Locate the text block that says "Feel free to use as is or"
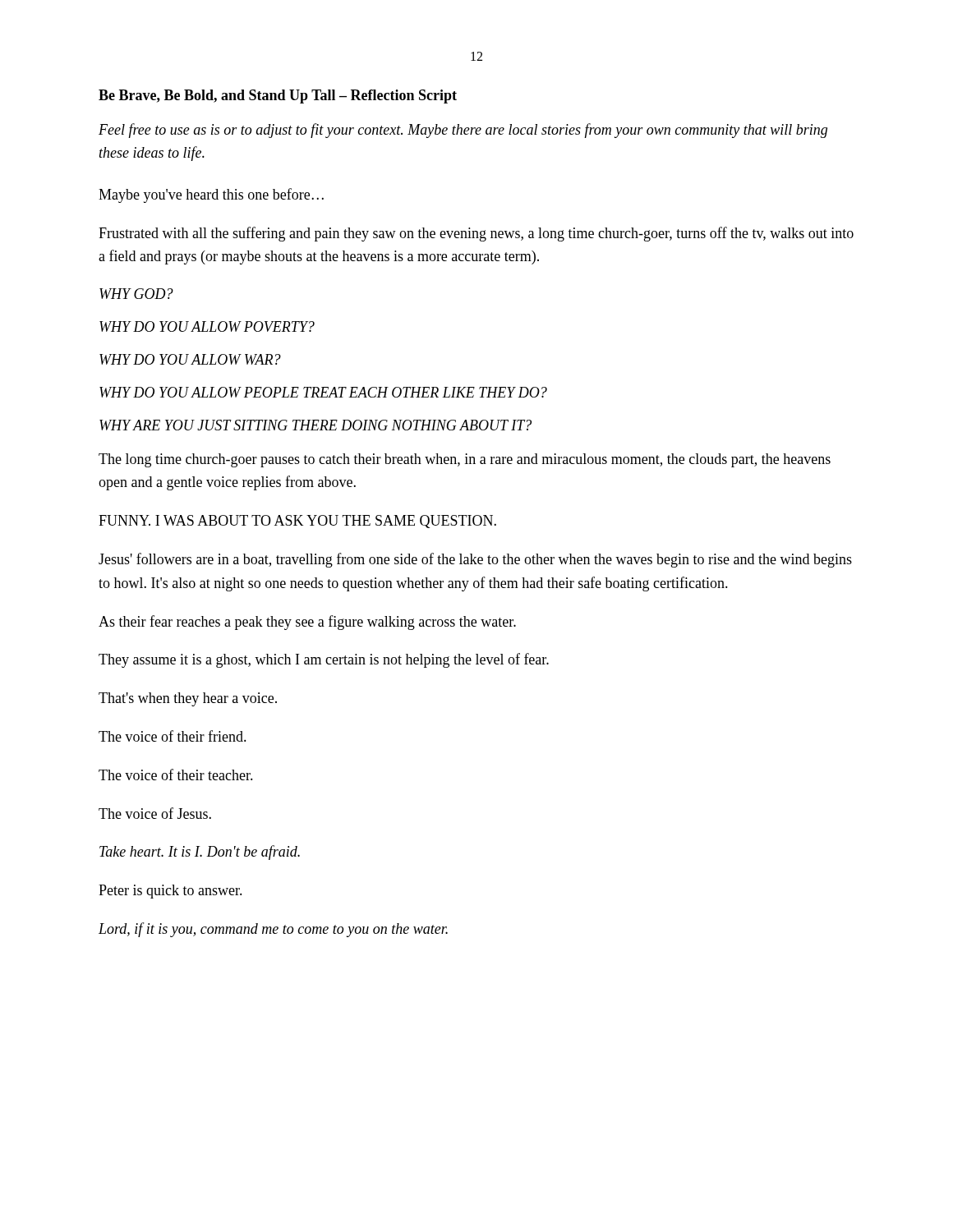 463,141
